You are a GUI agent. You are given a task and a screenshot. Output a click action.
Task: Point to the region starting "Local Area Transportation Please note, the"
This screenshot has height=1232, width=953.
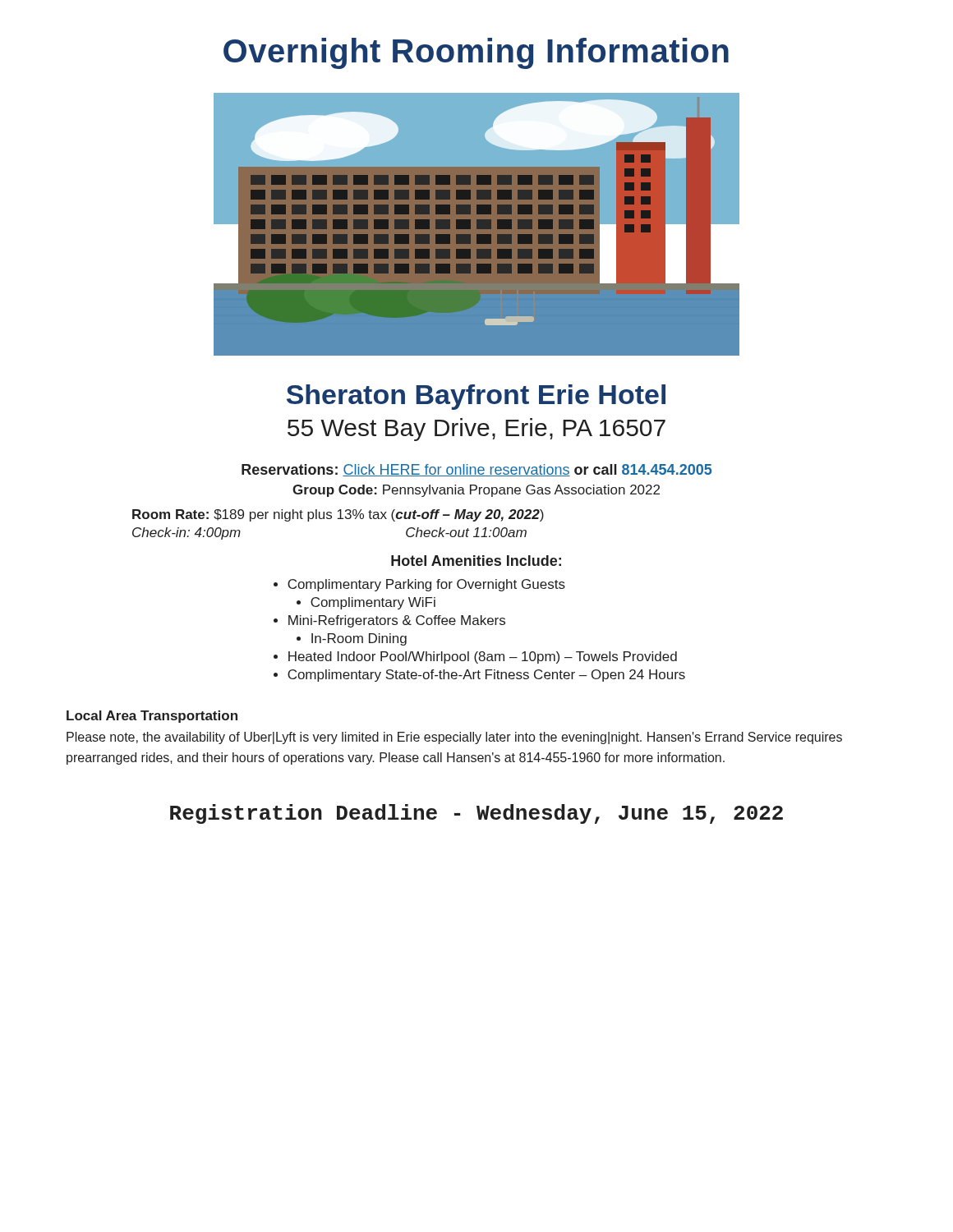tap(476, 738)
